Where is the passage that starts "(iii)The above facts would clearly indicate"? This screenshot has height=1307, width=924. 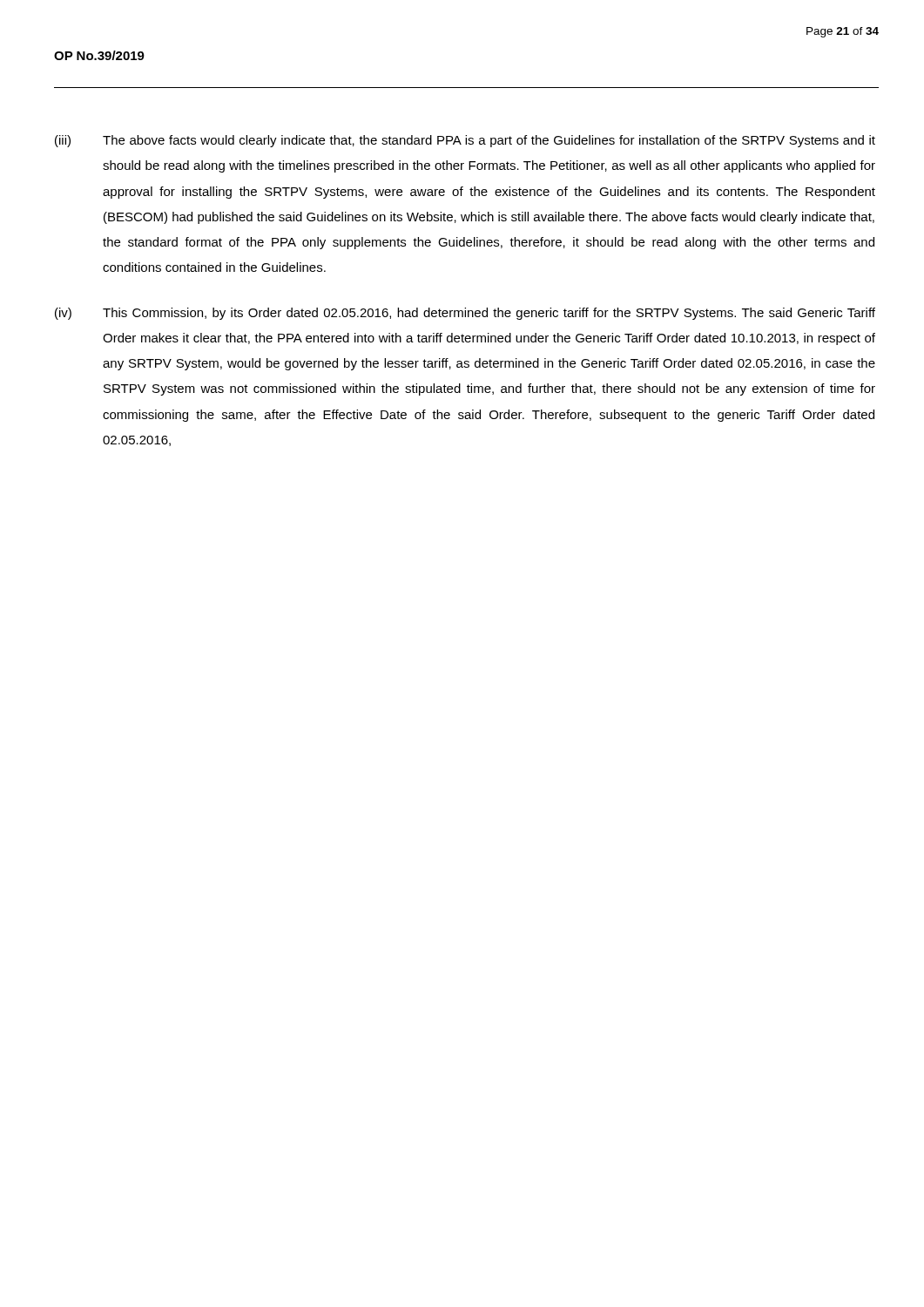click(x=465, y=204)
